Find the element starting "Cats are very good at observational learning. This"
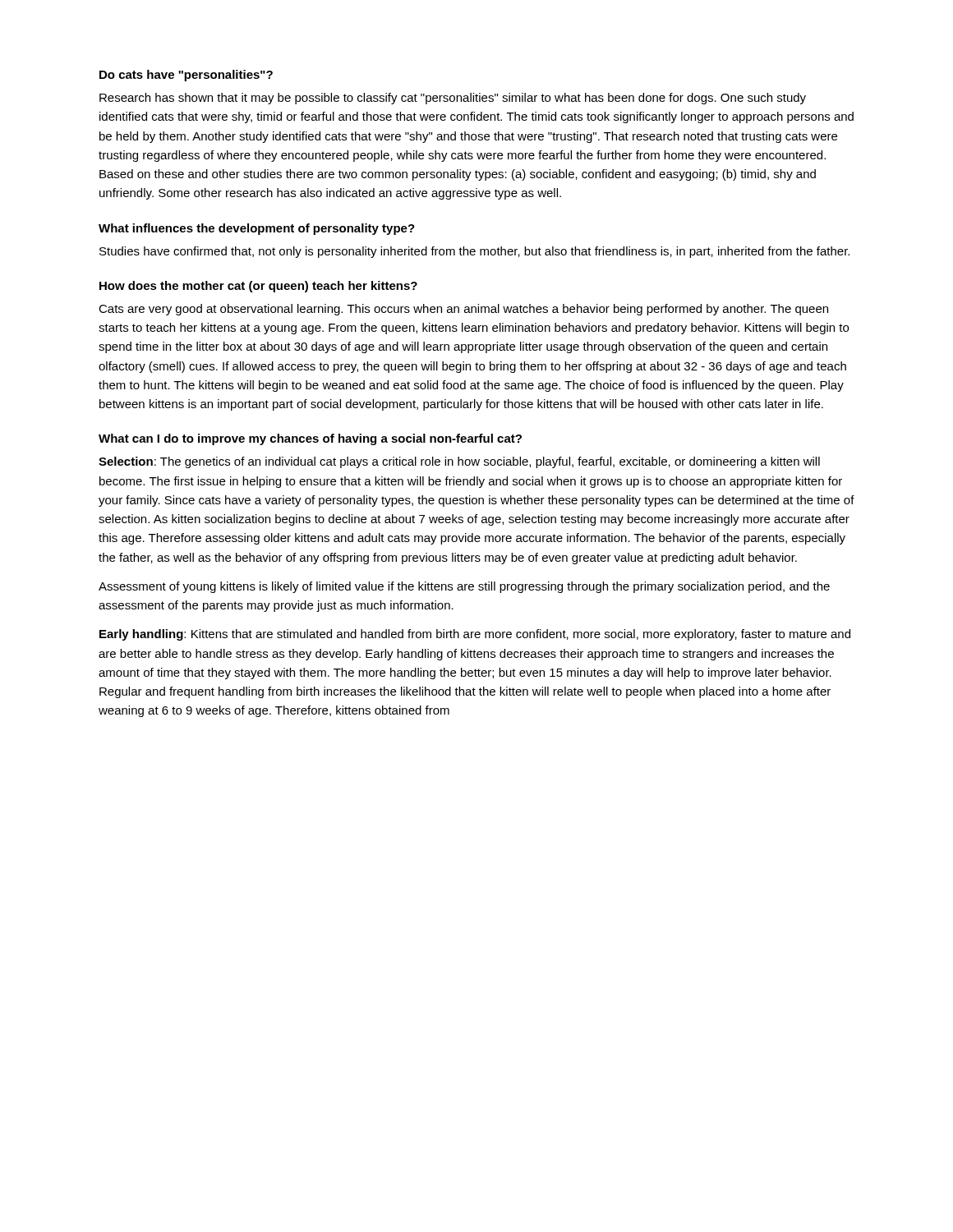 (x=474, y=356)
